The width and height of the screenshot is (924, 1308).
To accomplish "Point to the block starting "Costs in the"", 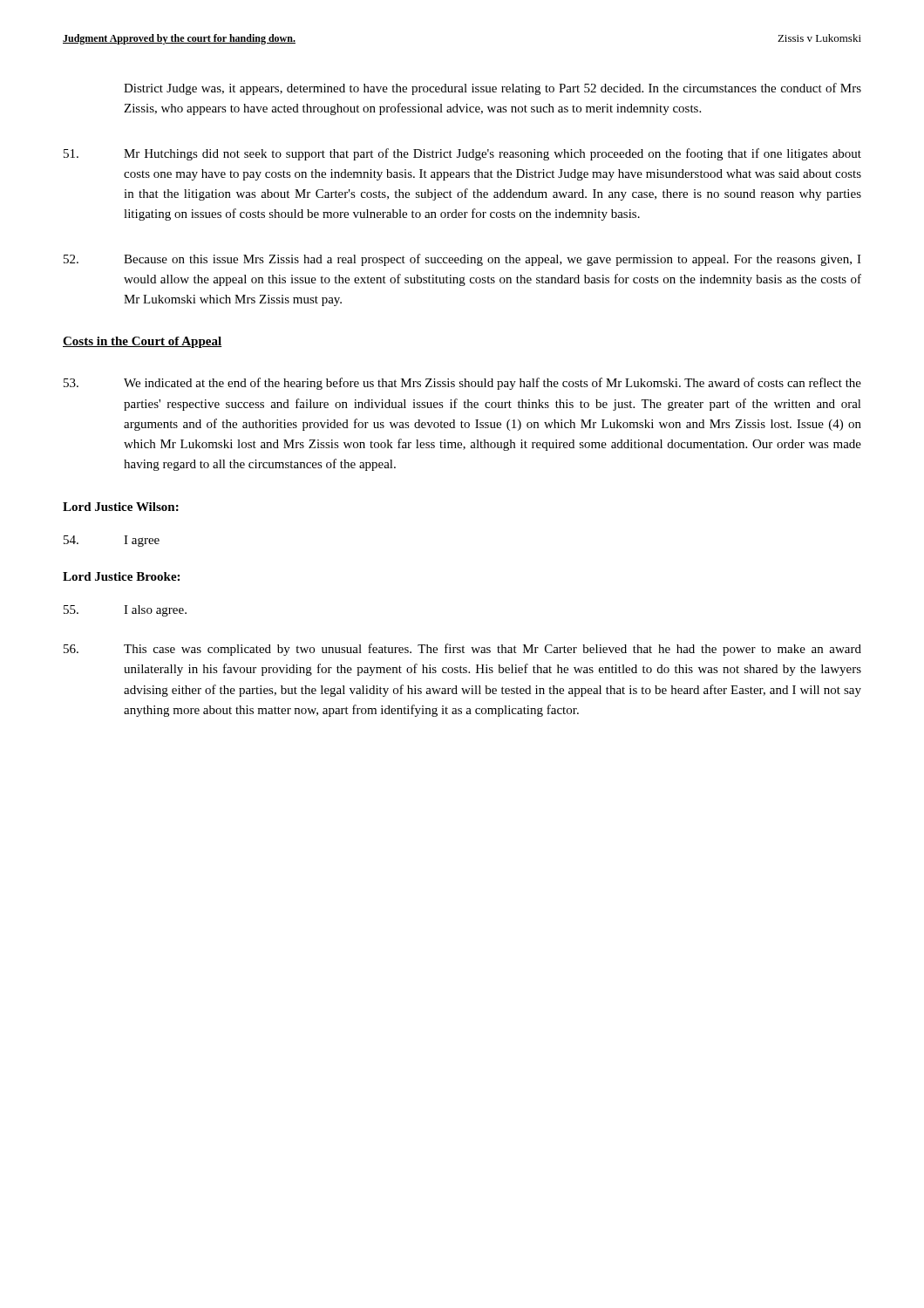I will tap(142, 341).
